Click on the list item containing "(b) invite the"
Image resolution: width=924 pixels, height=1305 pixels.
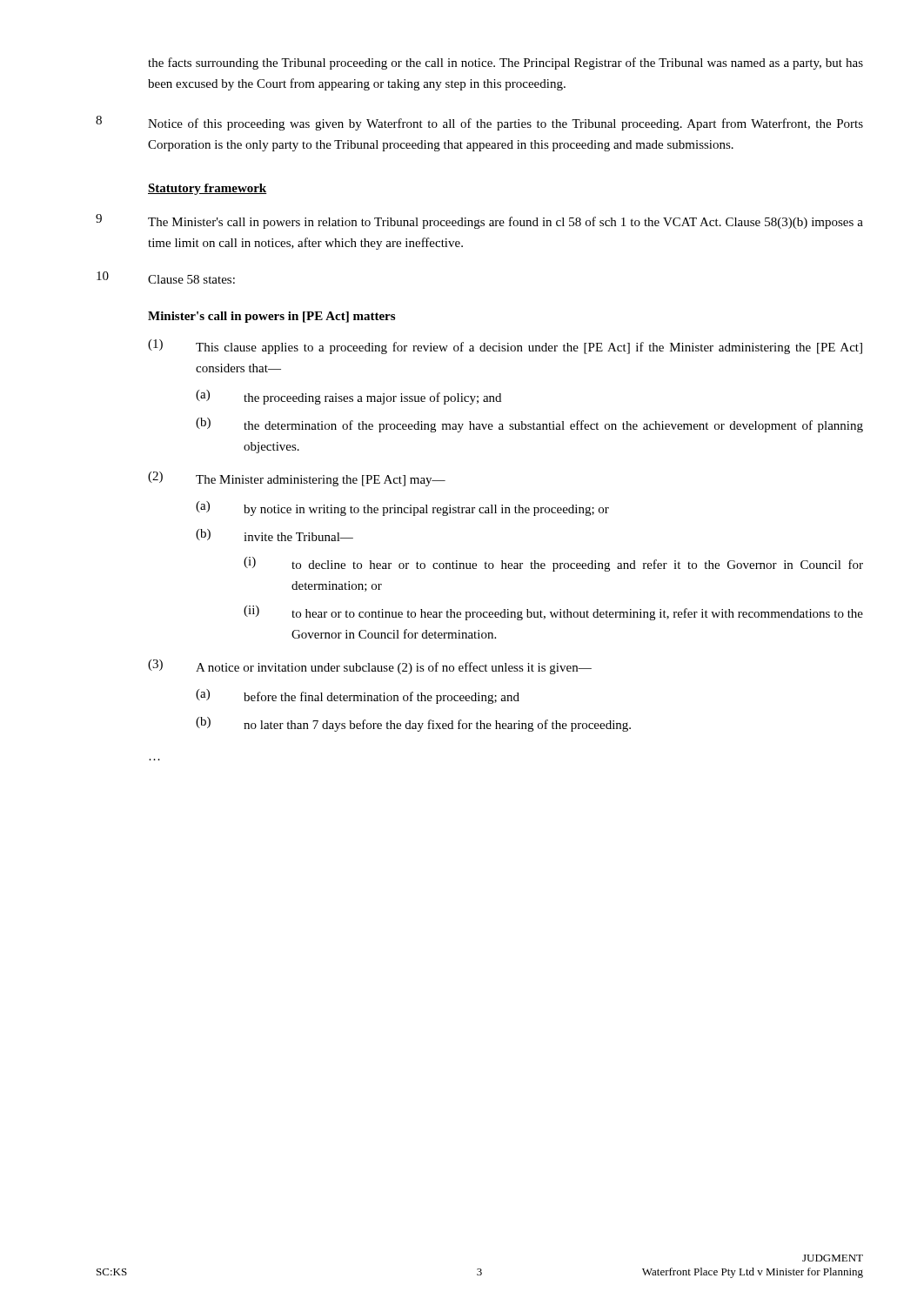[275, 535]
